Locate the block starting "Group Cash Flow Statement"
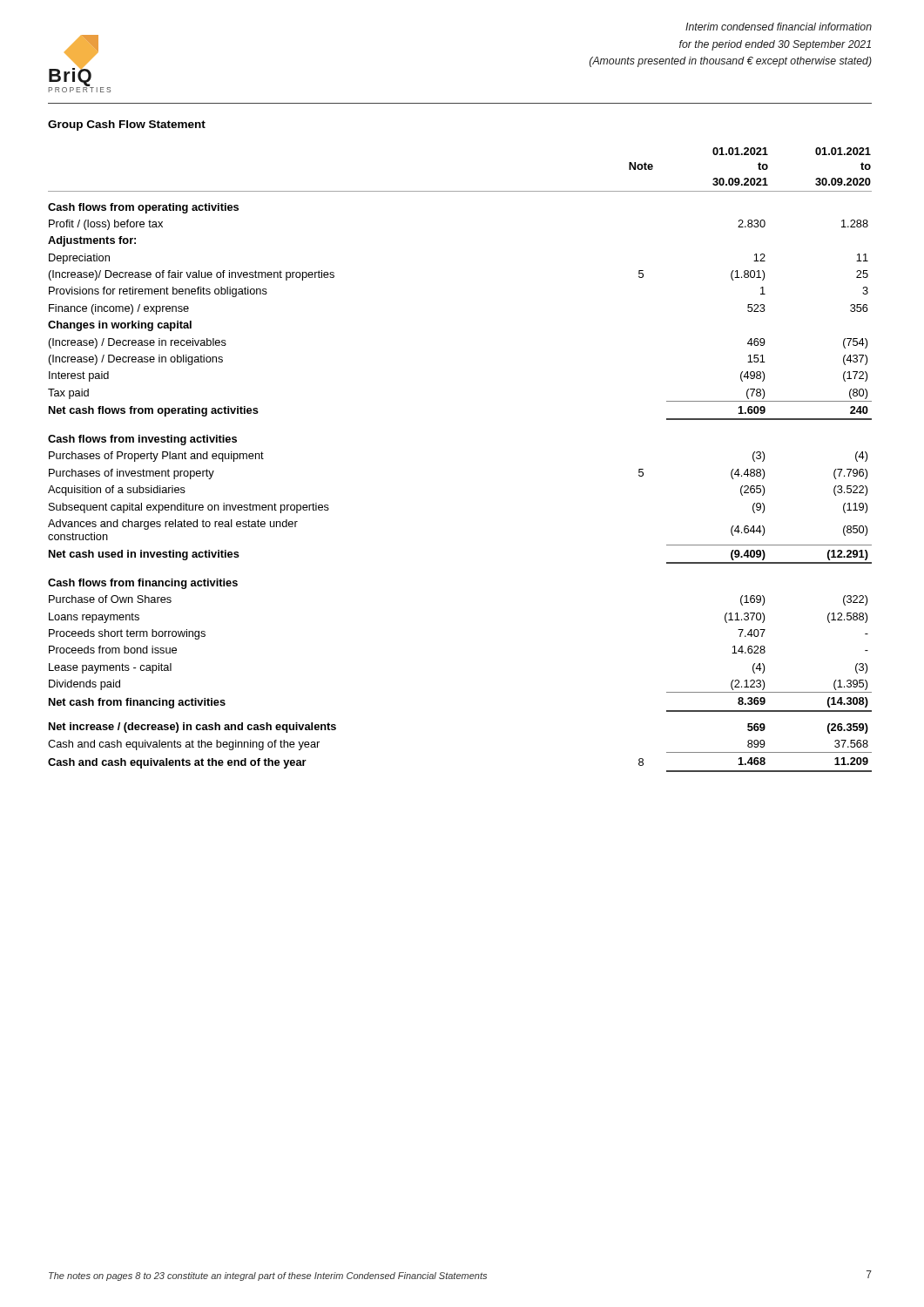The width and height of the screenshot is (924, 1307). click(x=127, y=124)
